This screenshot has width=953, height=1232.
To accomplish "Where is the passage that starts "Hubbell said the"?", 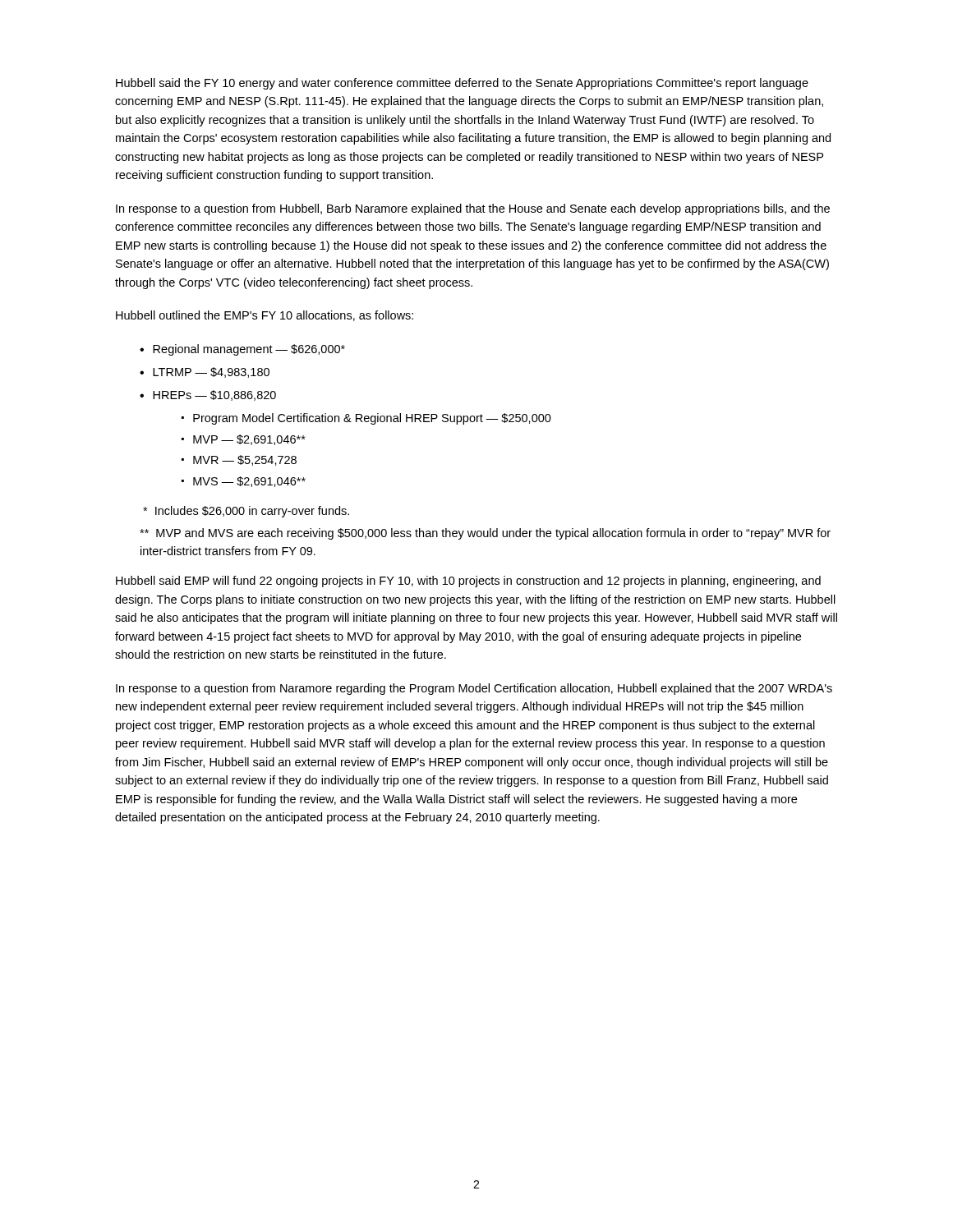I will pos(473,129).
